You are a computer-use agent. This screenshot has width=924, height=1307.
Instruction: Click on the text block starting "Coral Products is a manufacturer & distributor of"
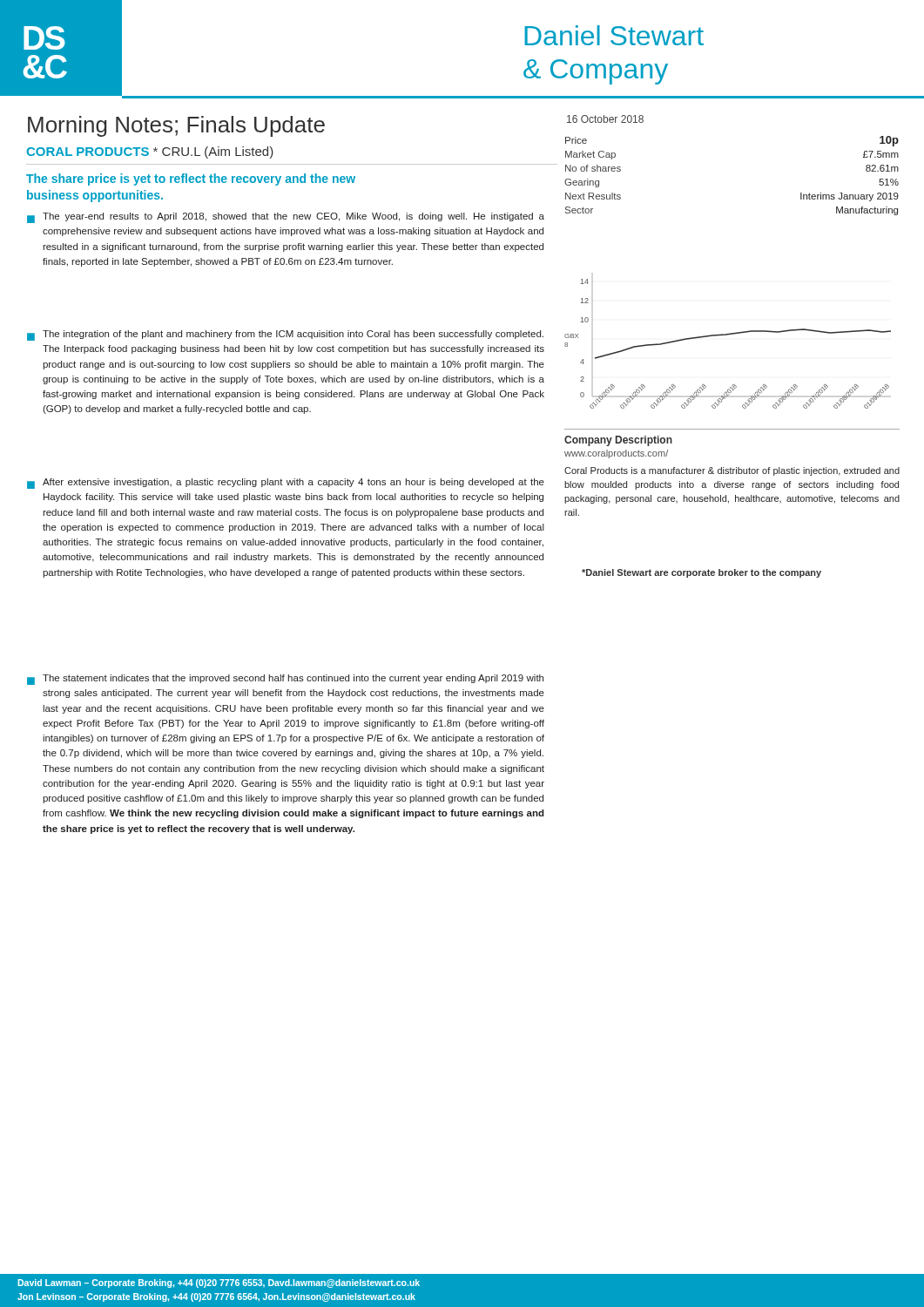pos(732,491)
